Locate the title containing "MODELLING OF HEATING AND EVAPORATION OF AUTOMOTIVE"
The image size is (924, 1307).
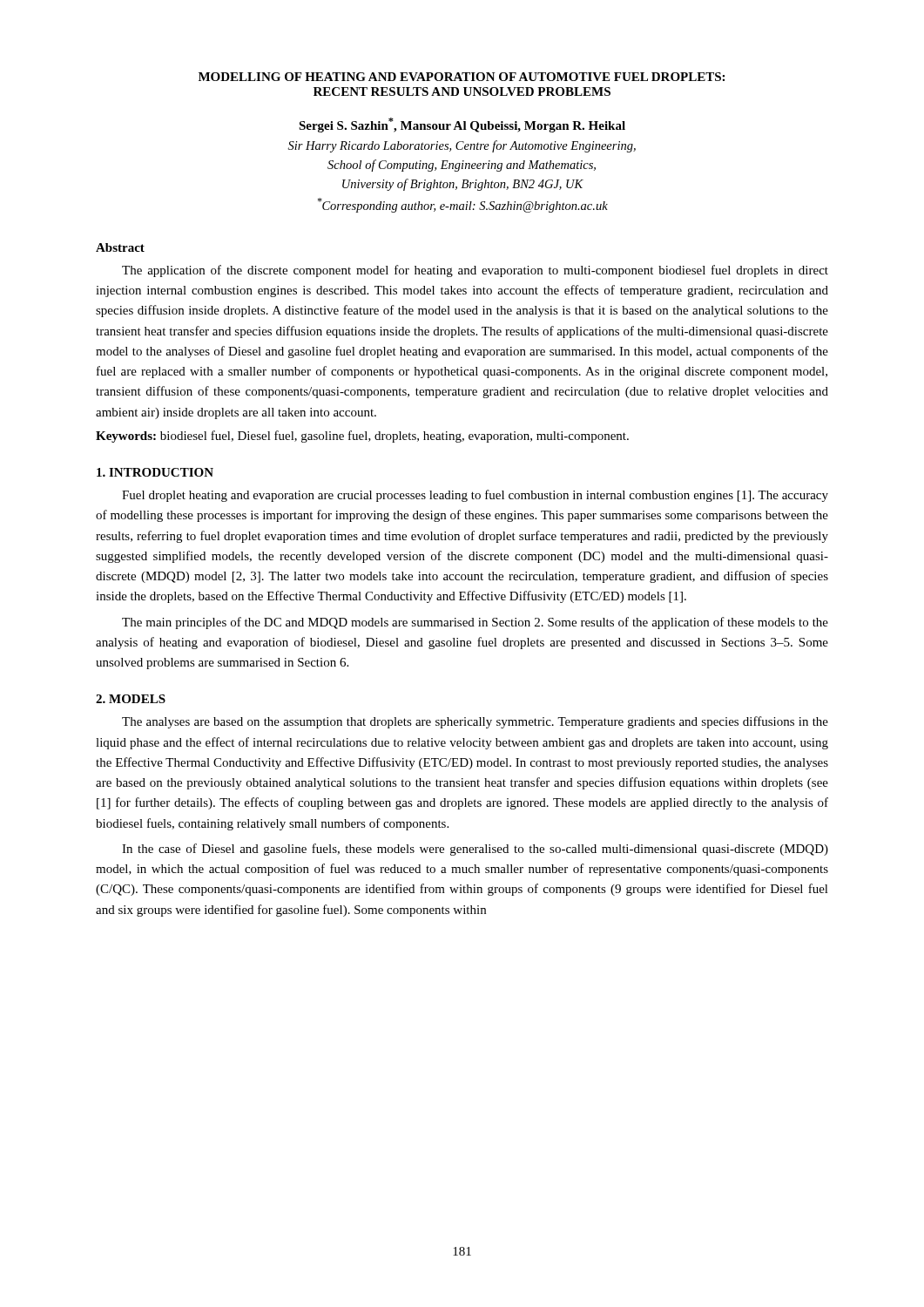point(462,84)
